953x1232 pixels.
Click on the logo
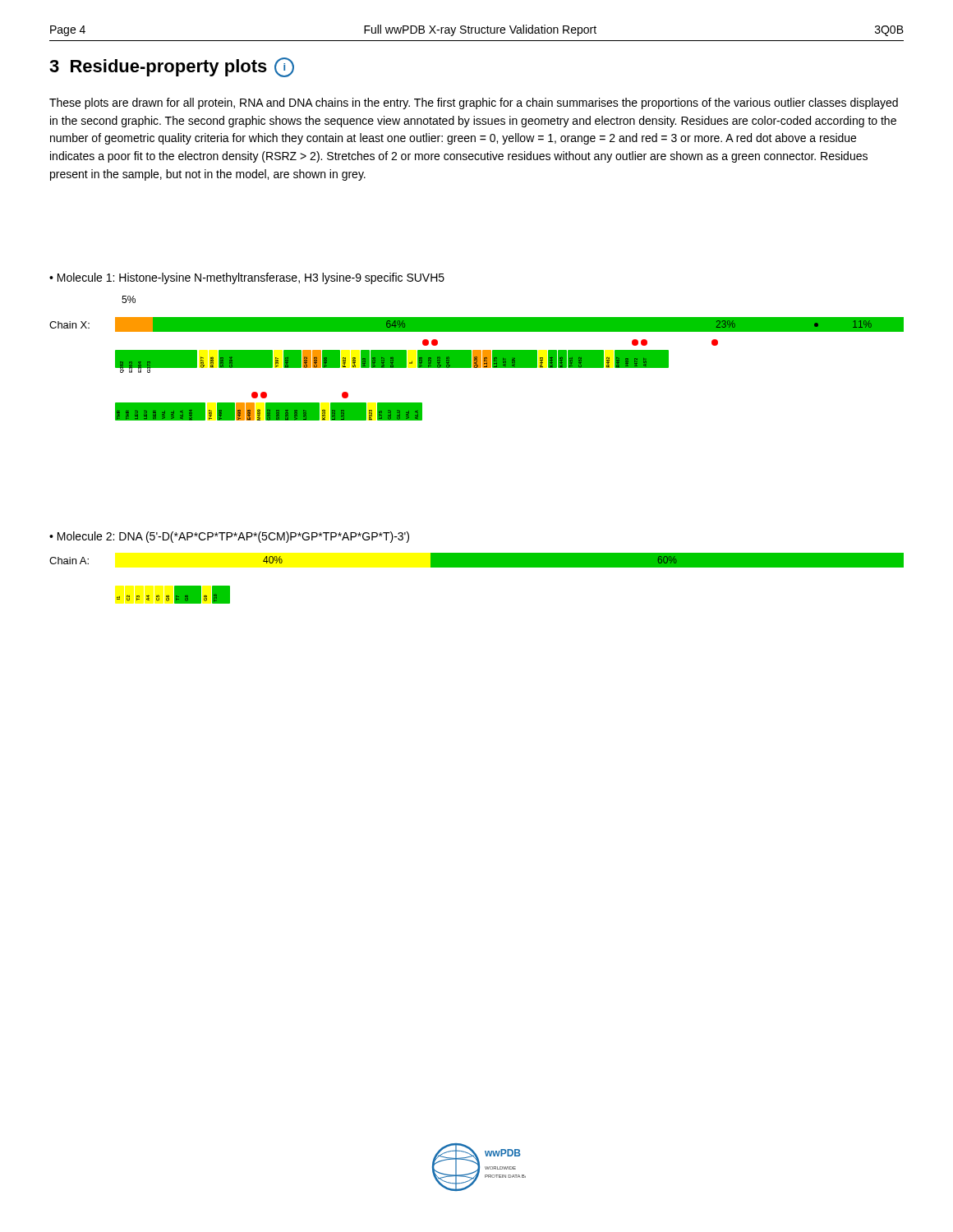[476, 1169]
